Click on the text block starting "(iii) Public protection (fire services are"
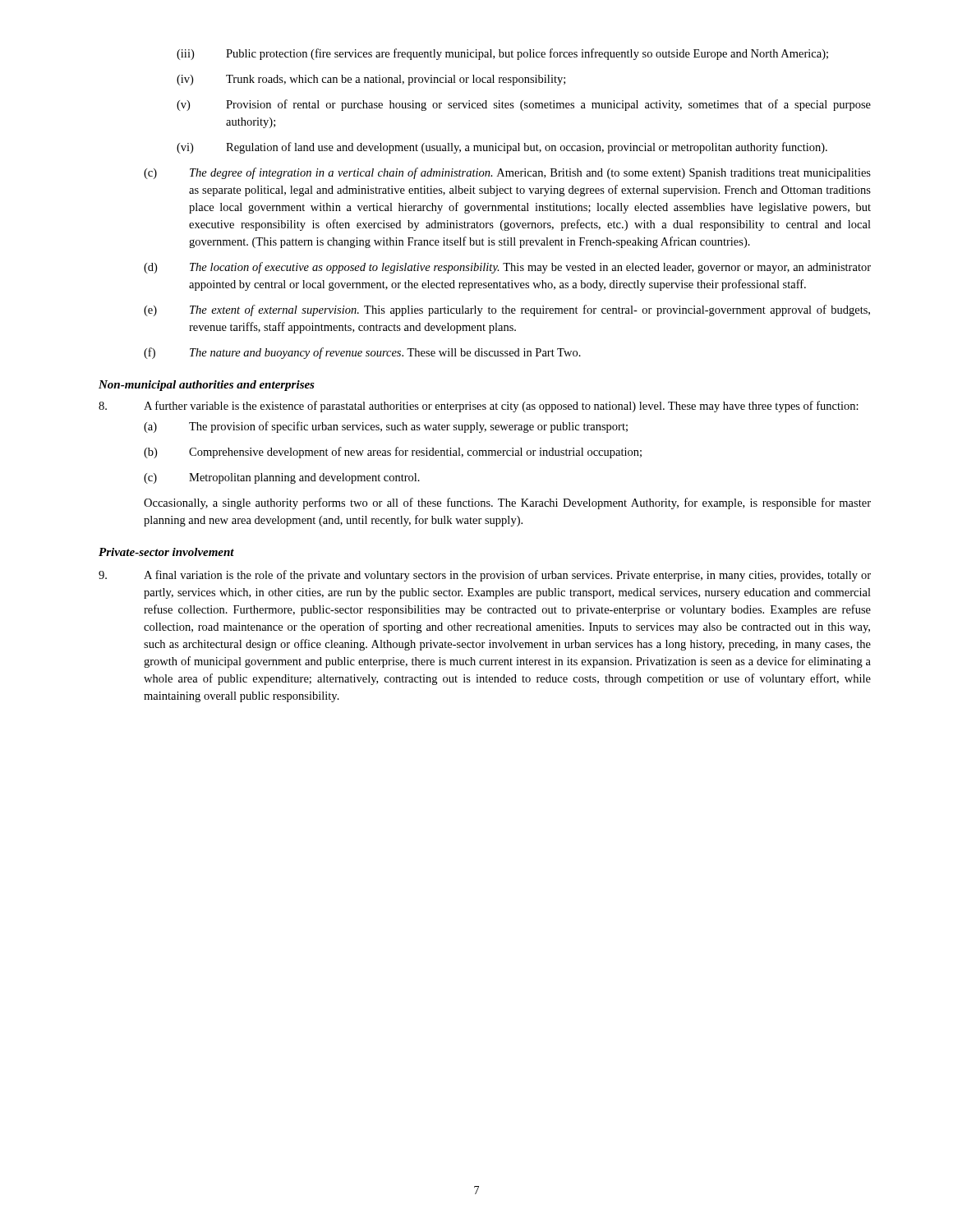Viewport: 953px width, 1232px height. 524,54
